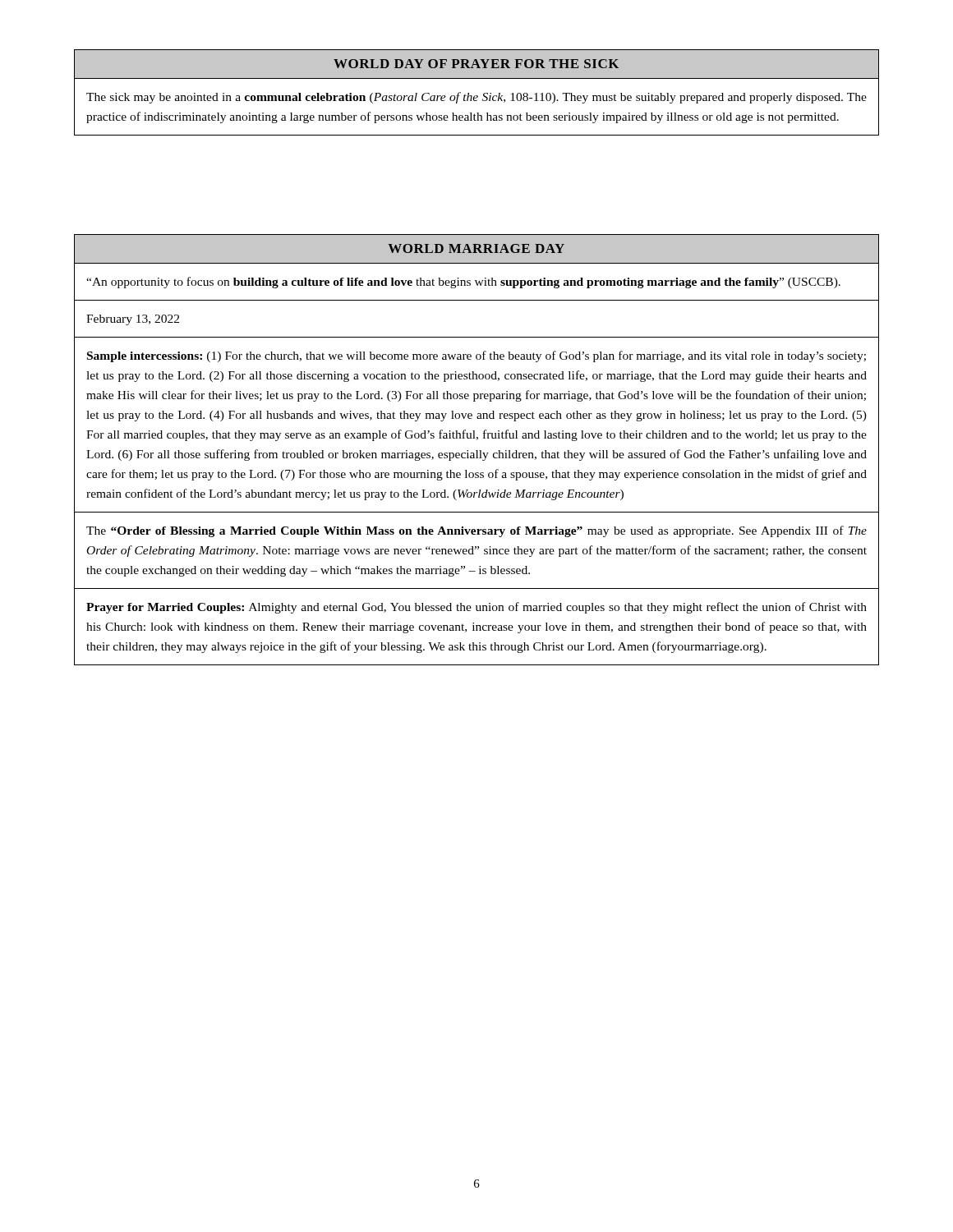
Task: Click on the section header with the text "WORLD MARRIAGE DAY “An opportunity to focus"
Action: pos(476,450)
